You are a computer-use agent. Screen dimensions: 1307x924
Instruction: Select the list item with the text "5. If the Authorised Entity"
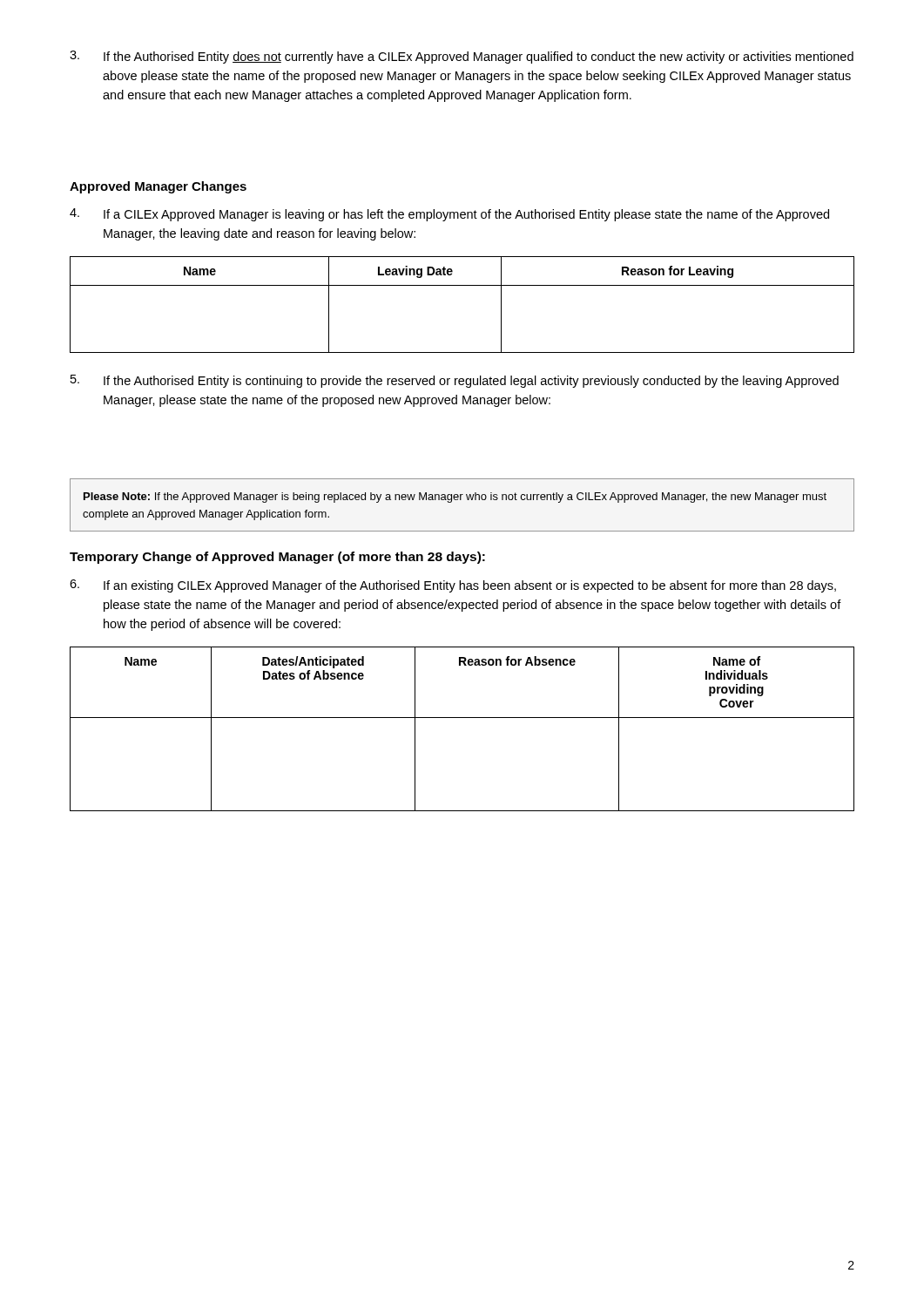462,391
